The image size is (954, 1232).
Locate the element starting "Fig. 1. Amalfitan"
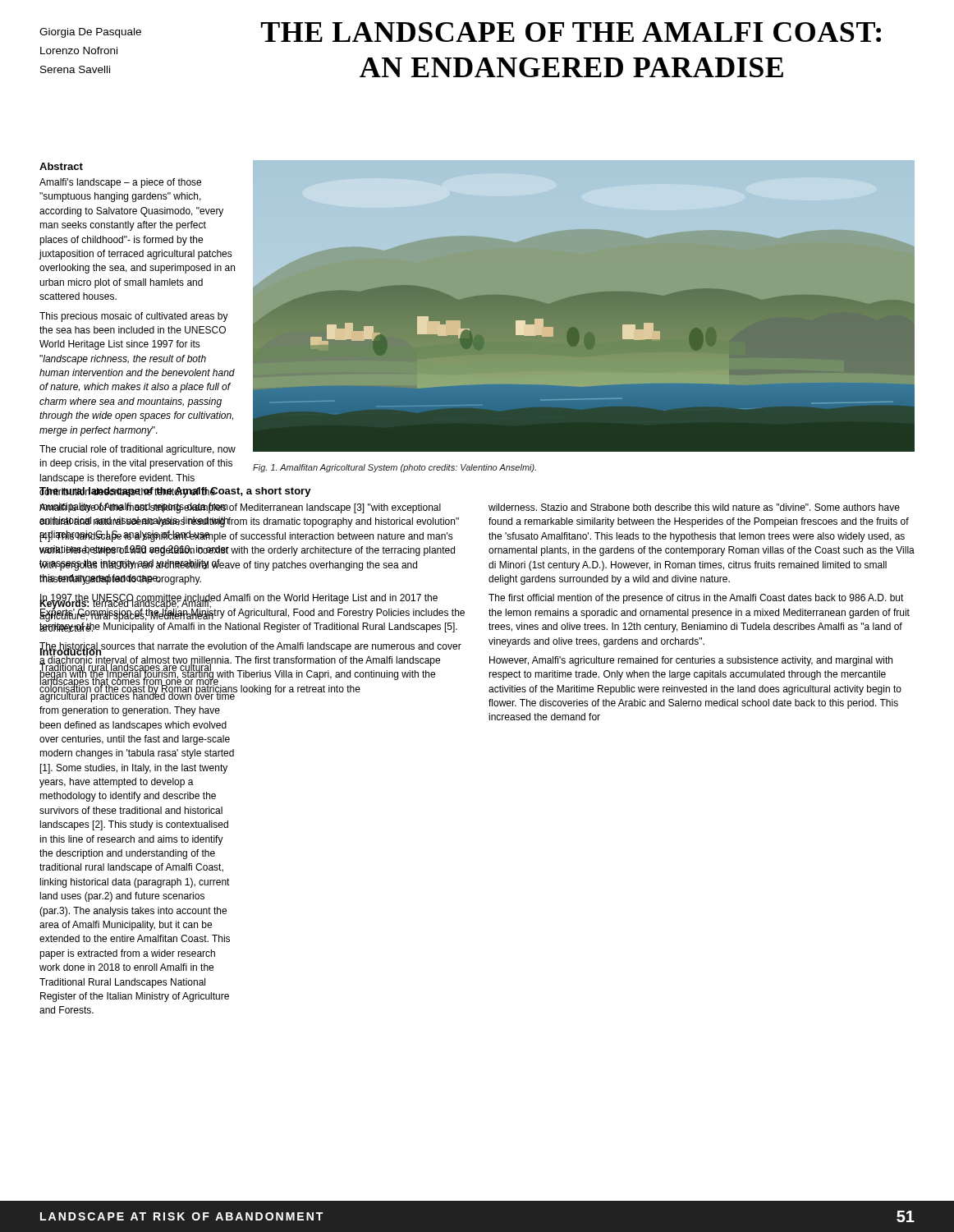point(394,468)
